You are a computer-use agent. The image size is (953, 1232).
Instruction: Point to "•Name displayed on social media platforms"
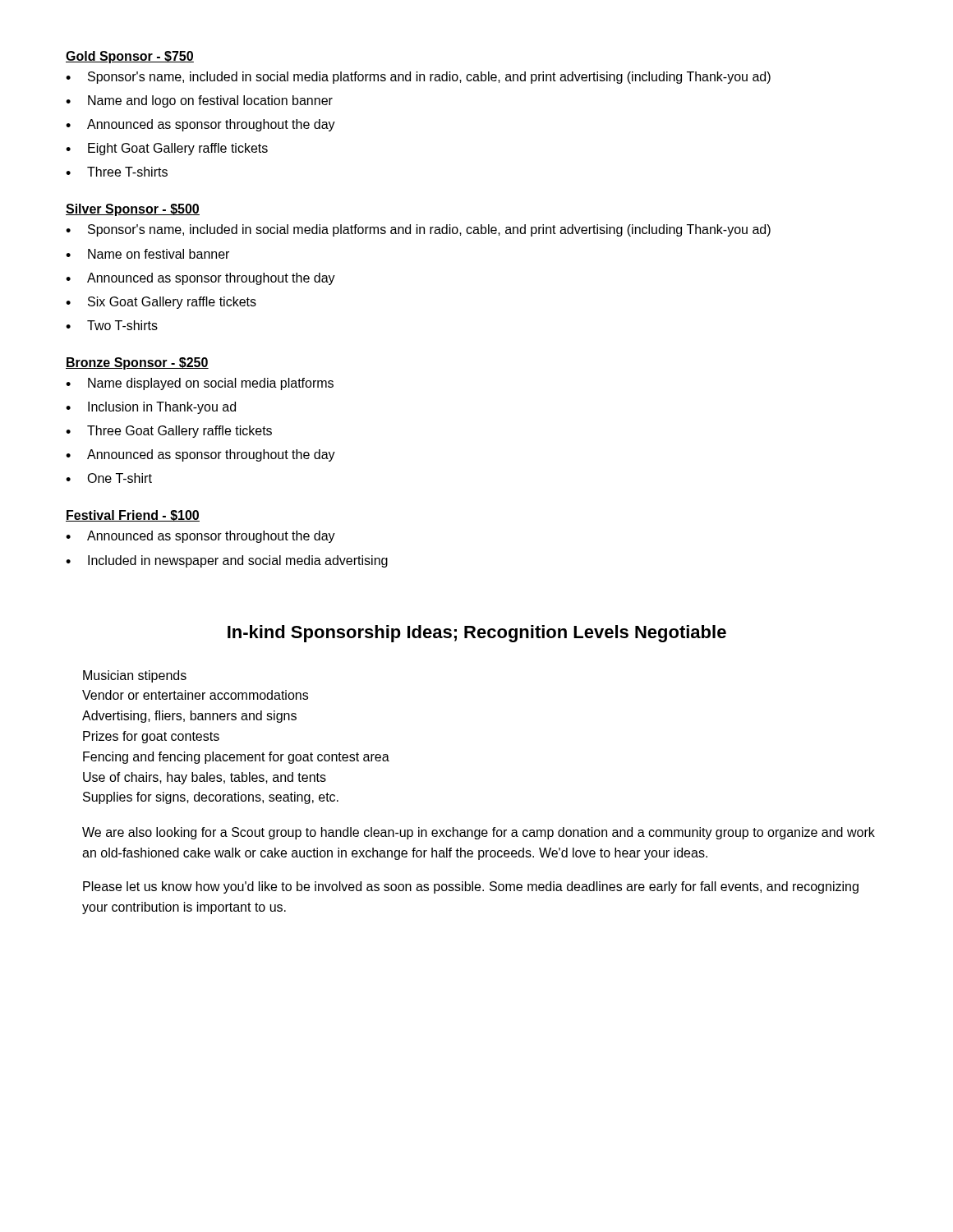point(200,384)
